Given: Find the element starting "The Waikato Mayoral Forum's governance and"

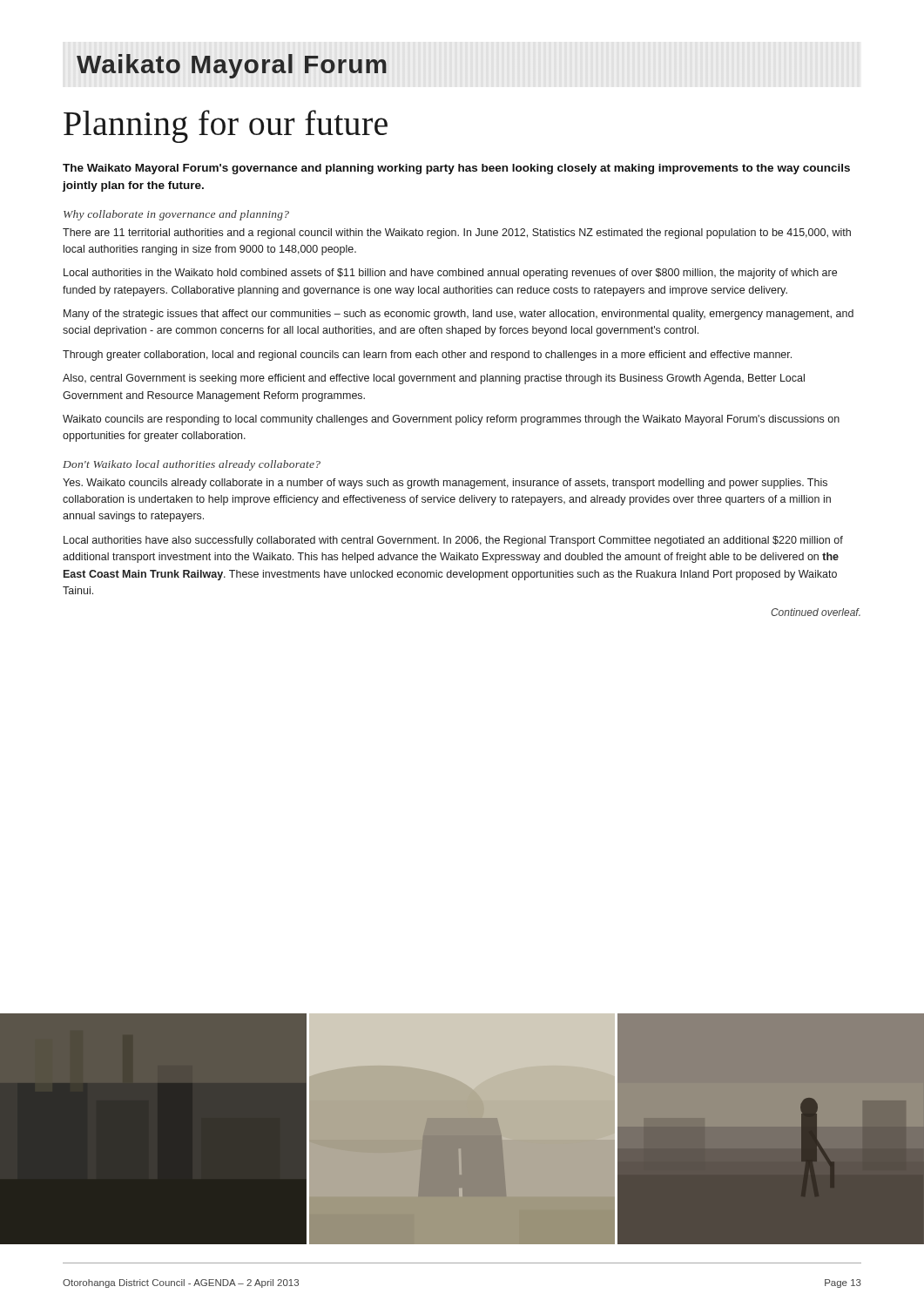Looking at the screenshot, I should (x=457, y=177).
